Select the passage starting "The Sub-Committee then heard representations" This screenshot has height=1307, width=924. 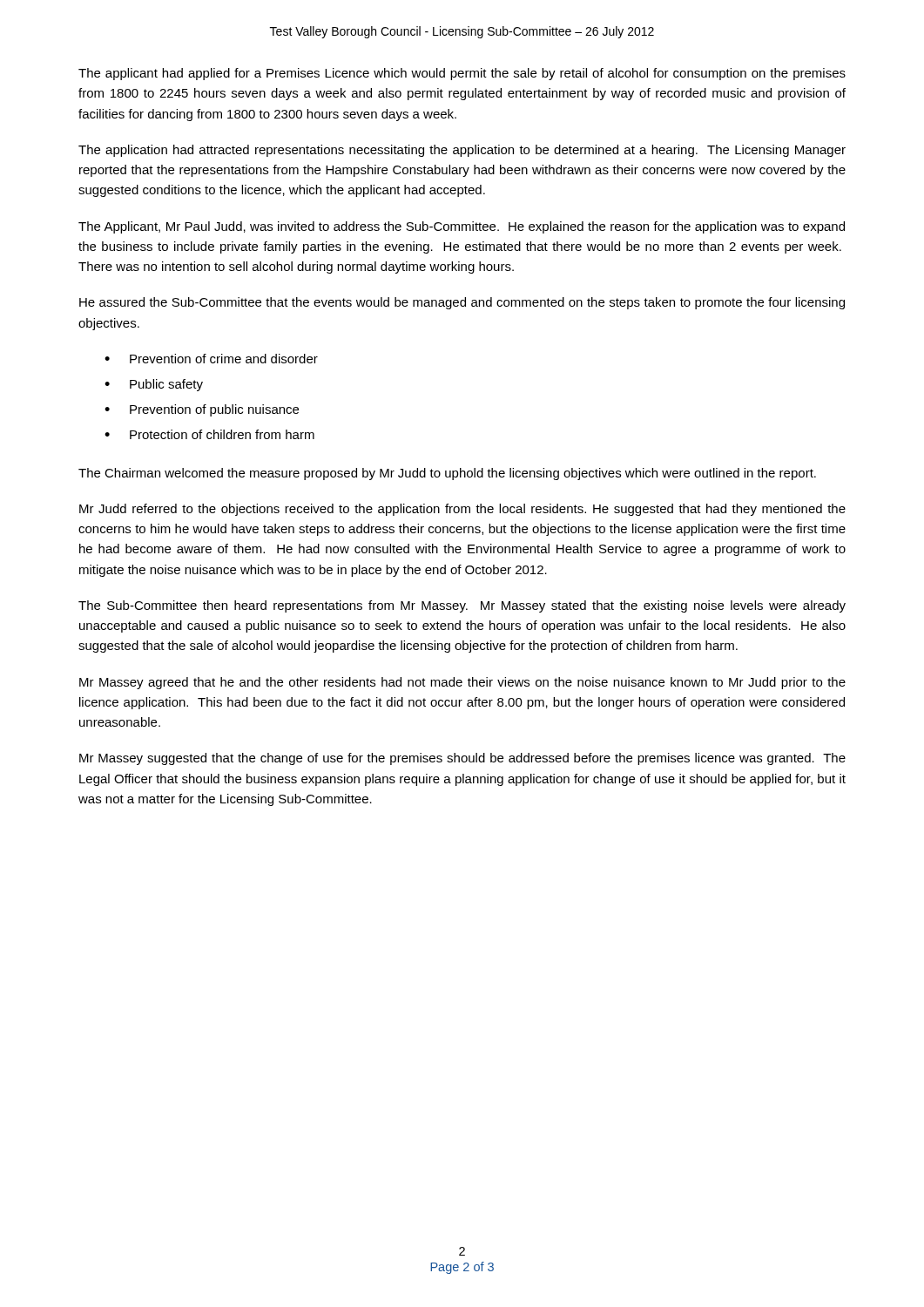point(462,625)
